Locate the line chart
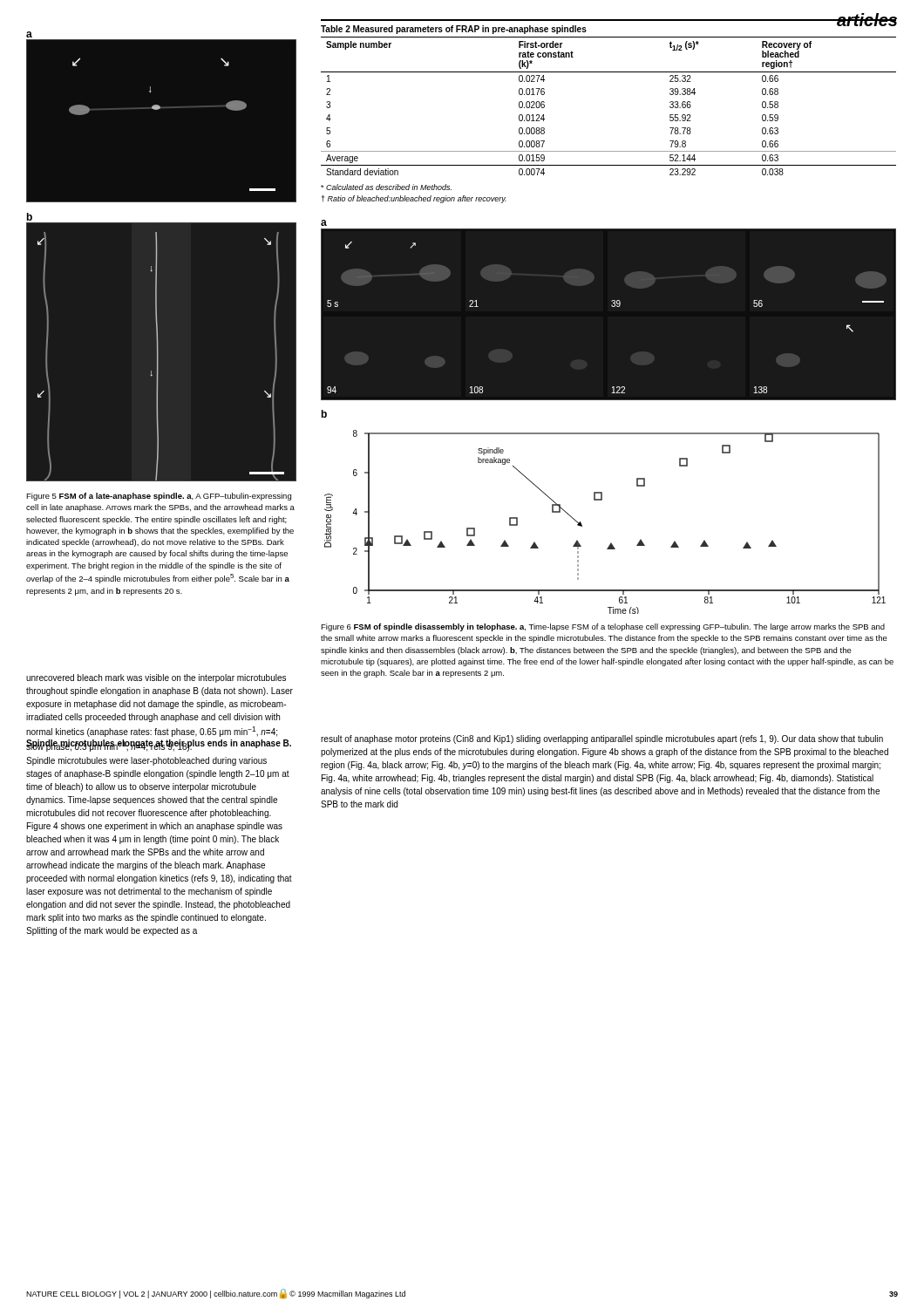 pos(608,517)
